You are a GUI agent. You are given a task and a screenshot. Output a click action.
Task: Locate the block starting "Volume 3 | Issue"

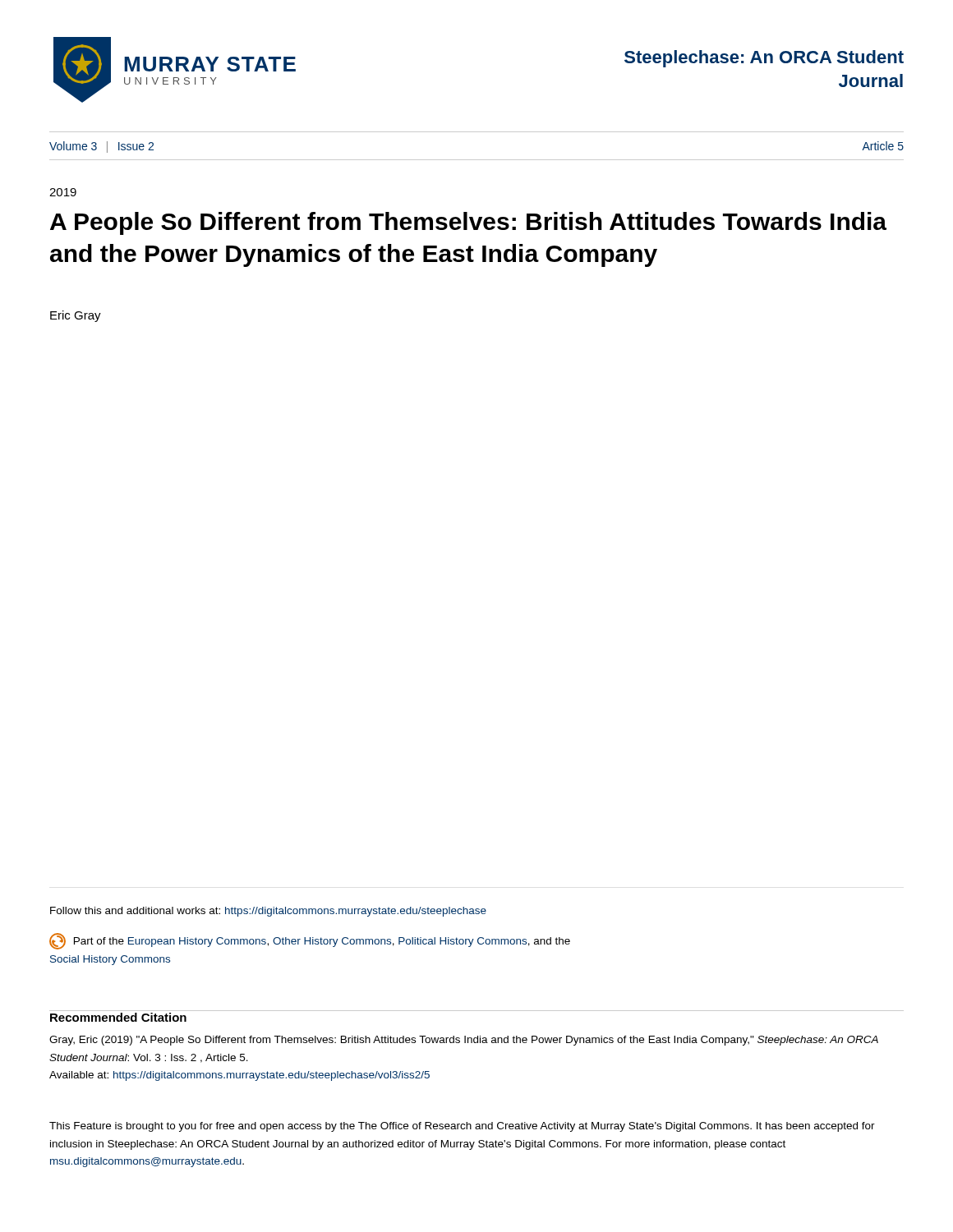(107, 147)
